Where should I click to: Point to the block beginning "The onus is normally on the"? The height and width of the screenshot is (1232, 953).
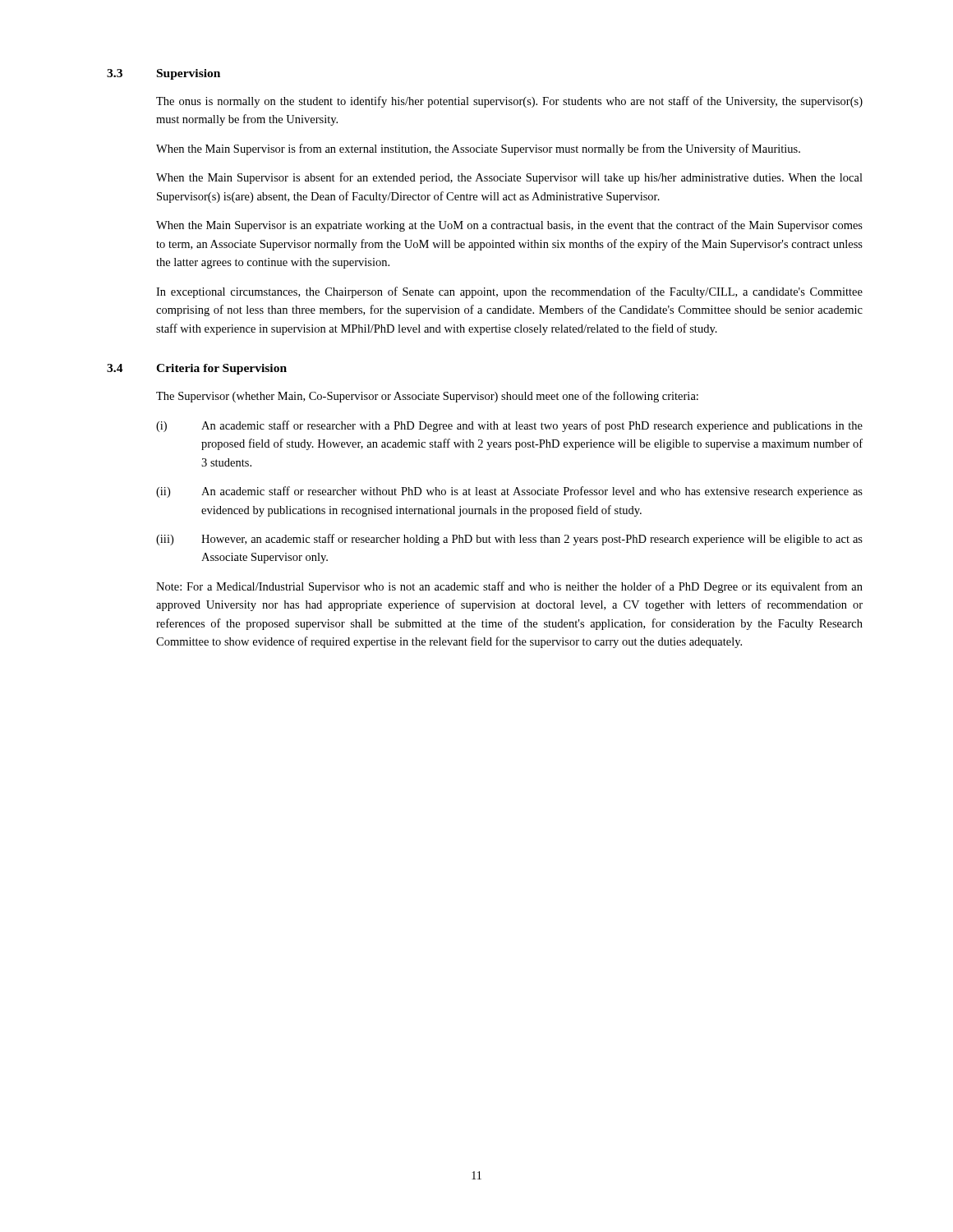509,110
